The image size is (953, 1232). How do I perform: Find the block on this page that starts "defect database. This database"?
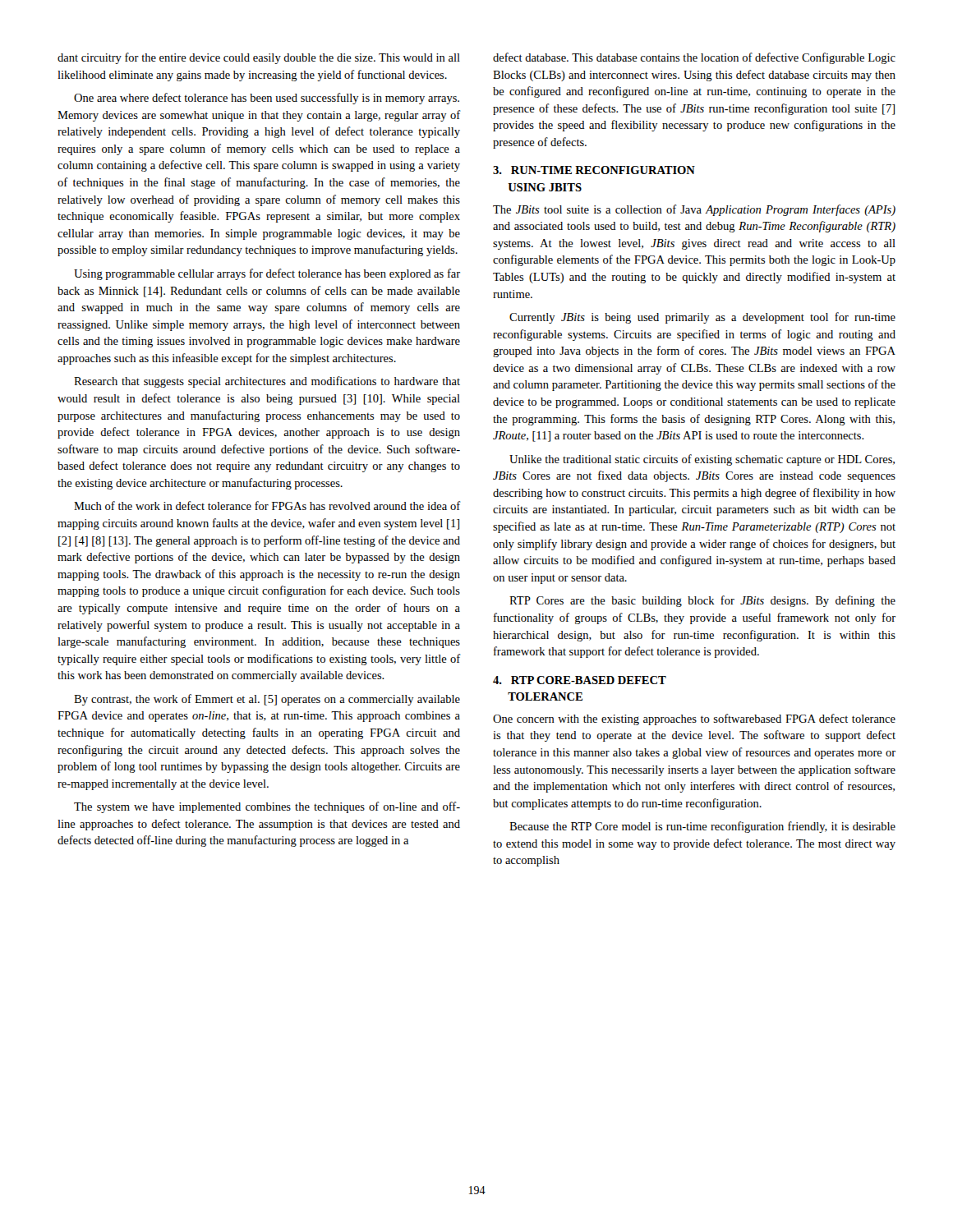coord(694,100)
